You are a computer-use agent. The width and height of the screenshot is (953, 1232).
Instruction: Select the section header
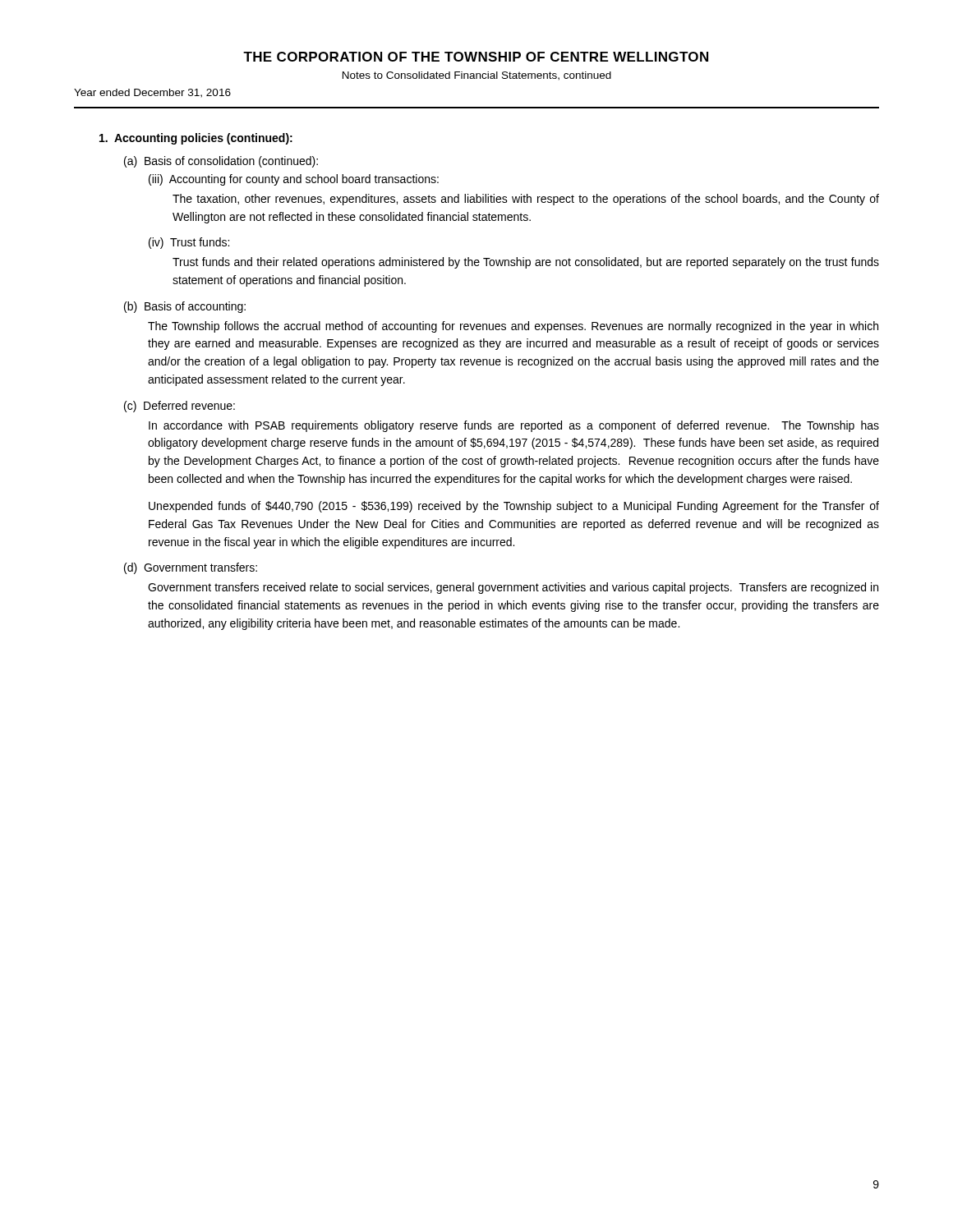196,138
